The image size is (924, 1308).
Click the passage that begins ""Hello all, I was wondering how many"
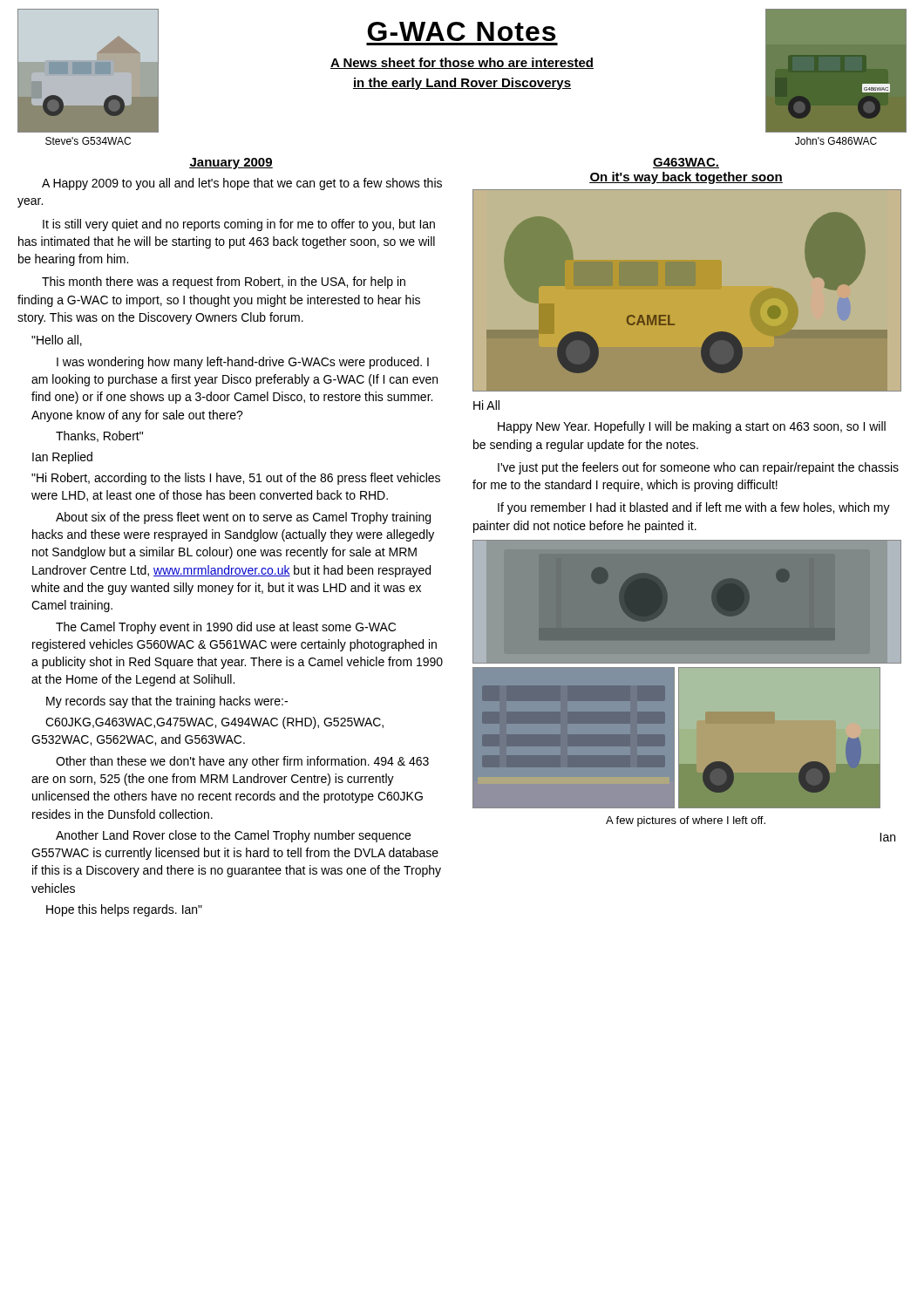coord(238,388)
